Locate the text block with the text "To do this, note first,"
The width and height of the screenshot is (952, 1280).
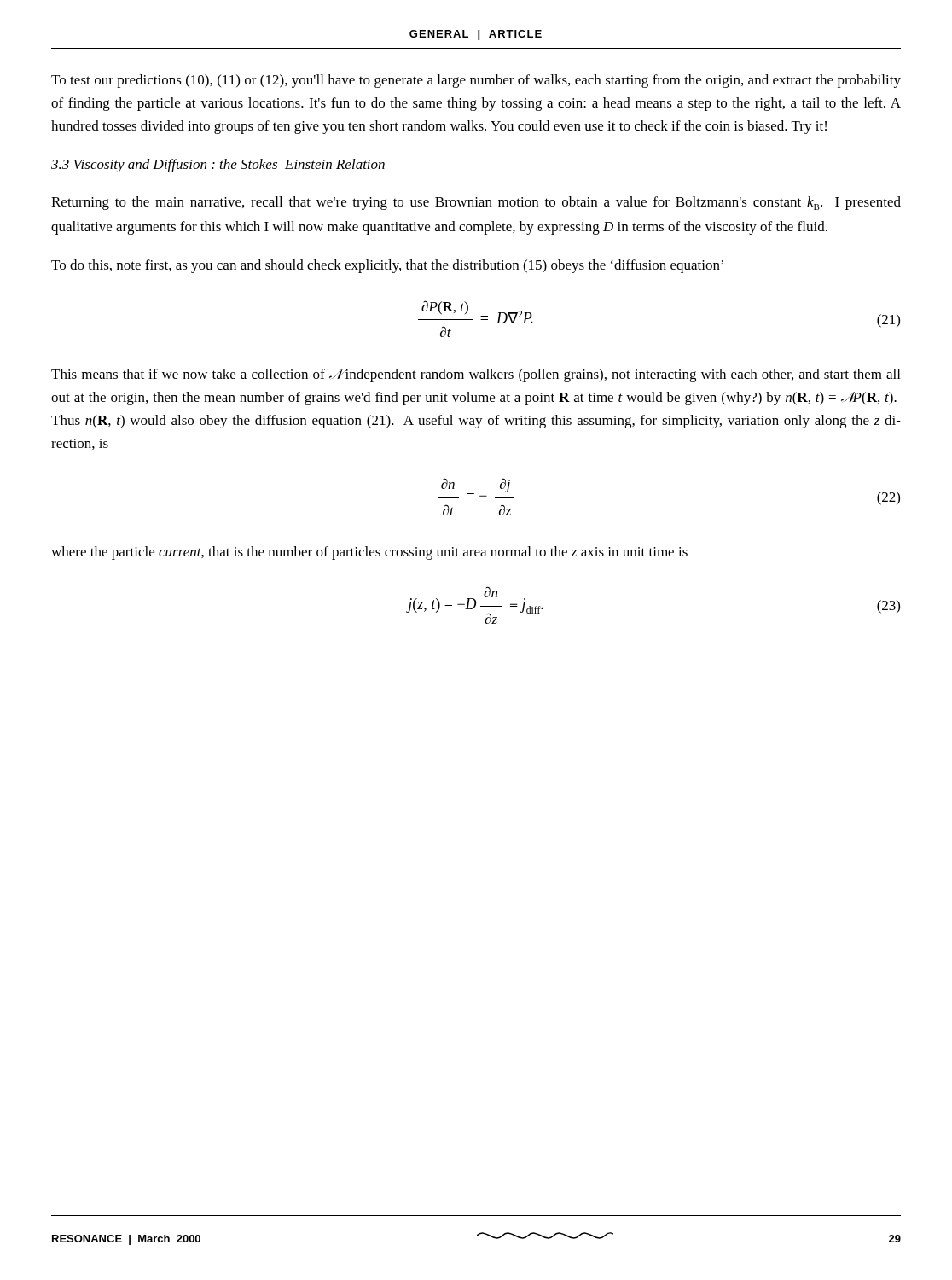388,265
